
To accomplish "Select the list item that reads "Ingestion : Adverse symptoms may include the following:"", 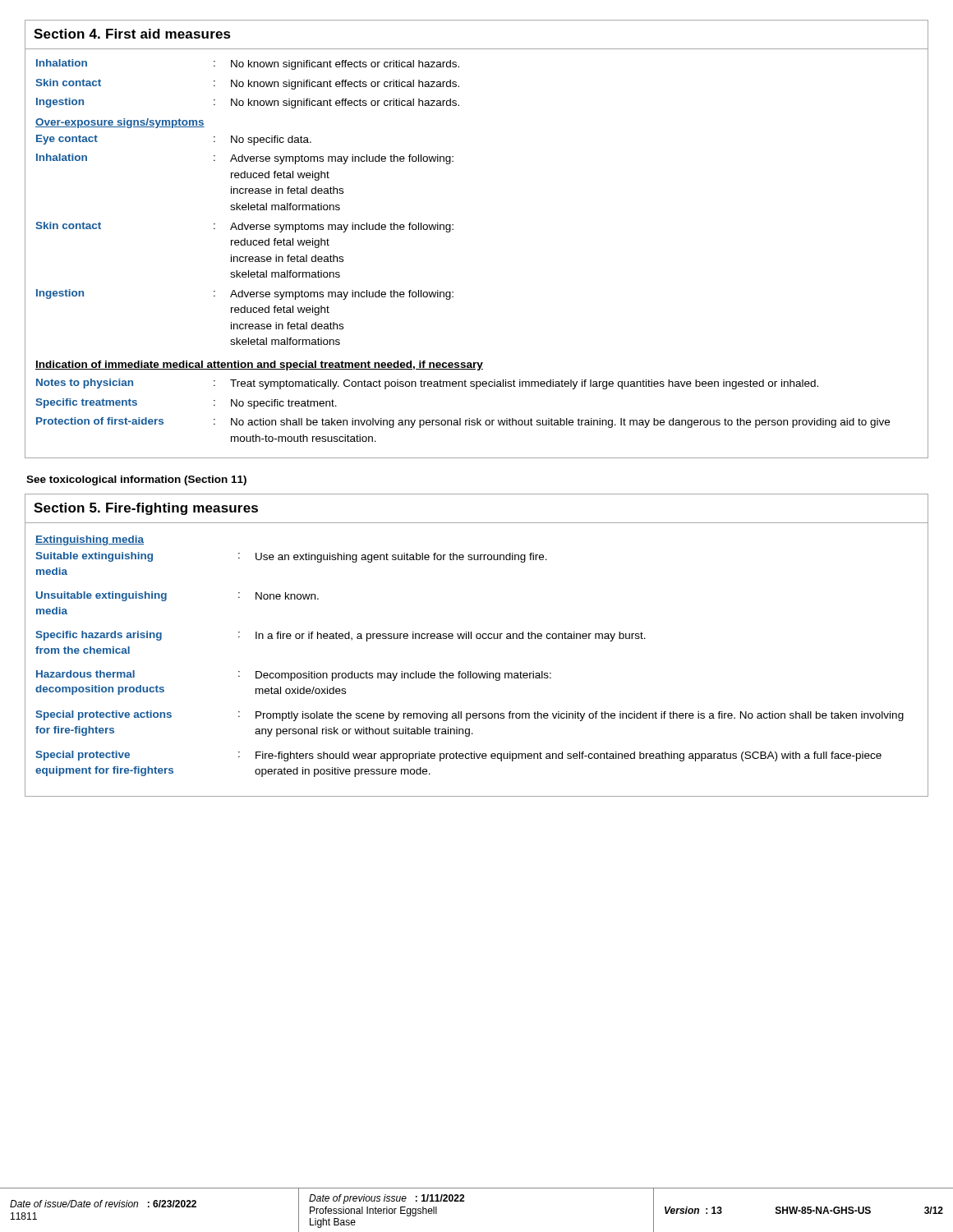I will pyautogui.click(x=245, y=294).
